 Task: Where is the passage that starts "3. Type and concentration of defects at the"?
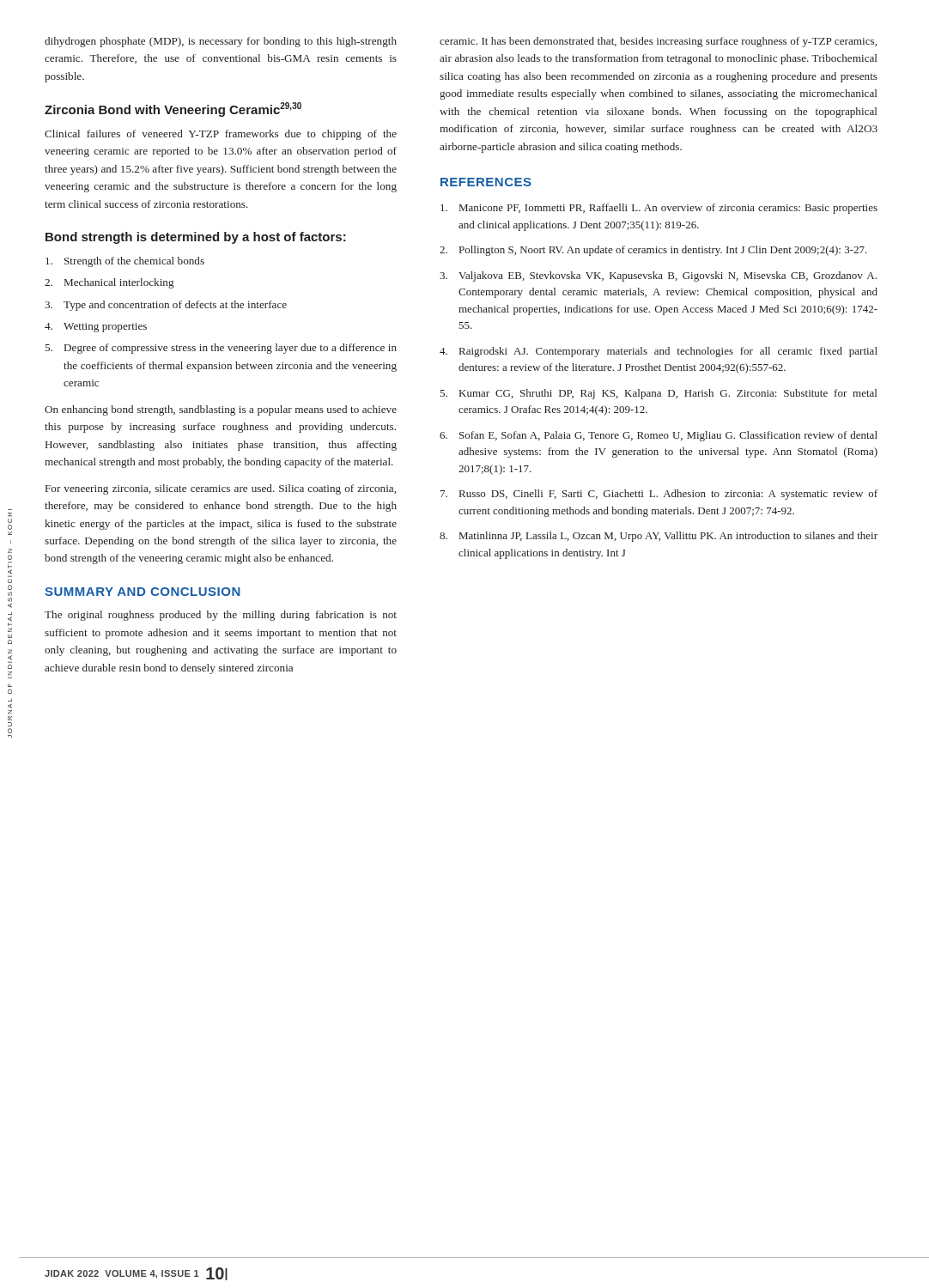[x=221, y=305]
